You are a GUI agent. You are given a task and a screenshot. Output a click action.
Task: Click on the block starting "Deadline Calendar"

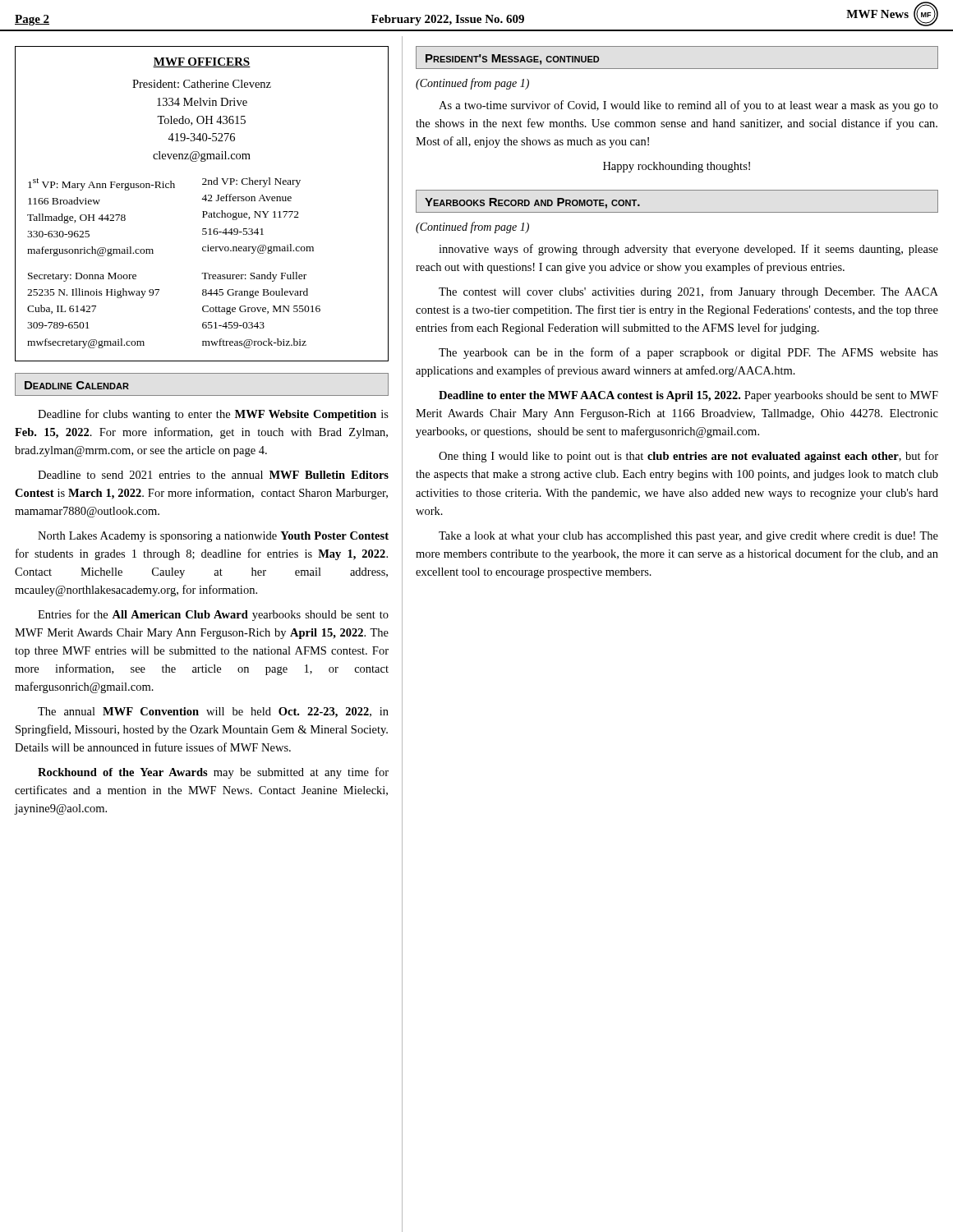(x=76, y=385)
